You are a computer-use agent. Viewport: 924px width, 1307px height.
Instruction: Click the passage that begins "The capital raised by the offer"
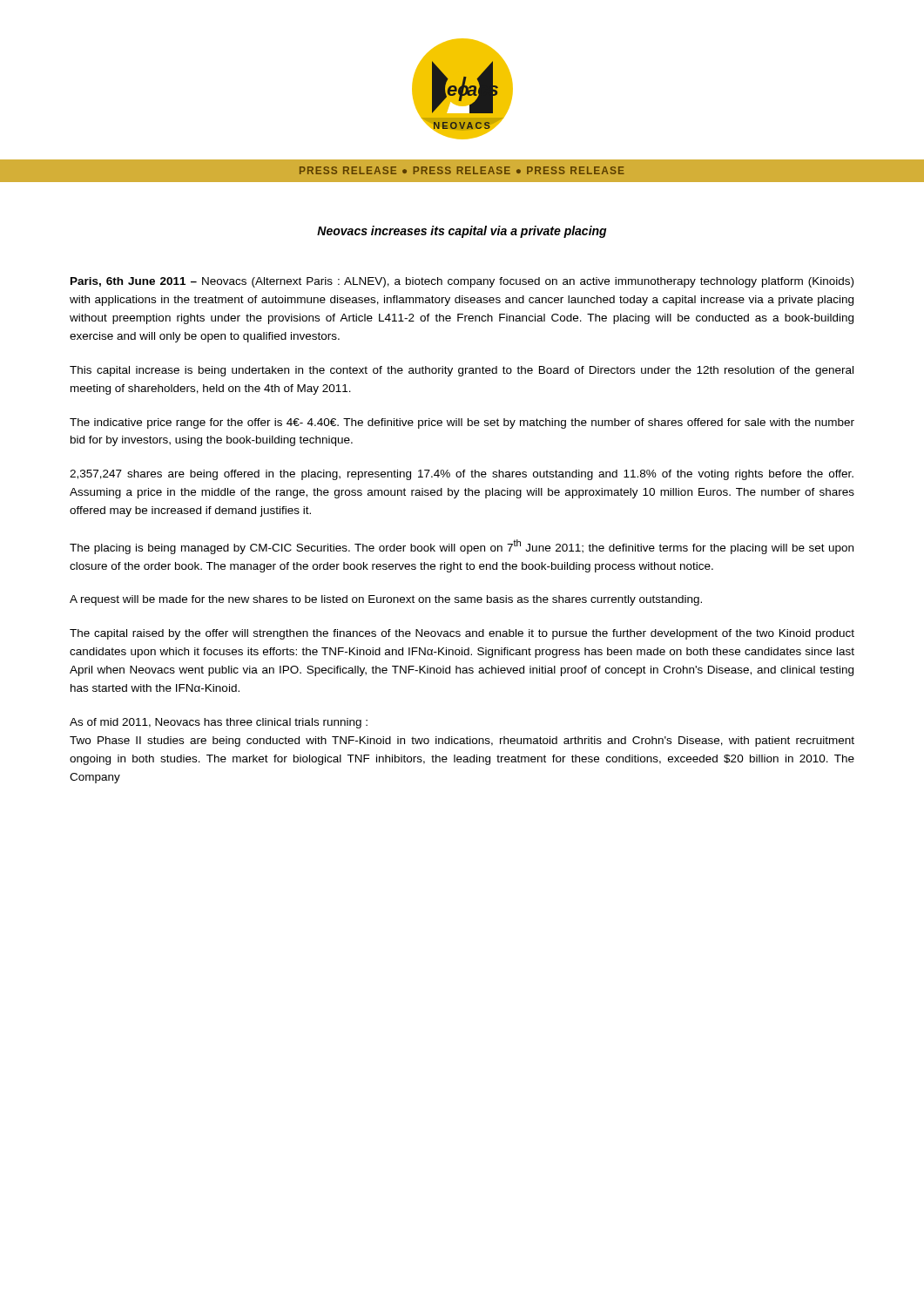462,661
